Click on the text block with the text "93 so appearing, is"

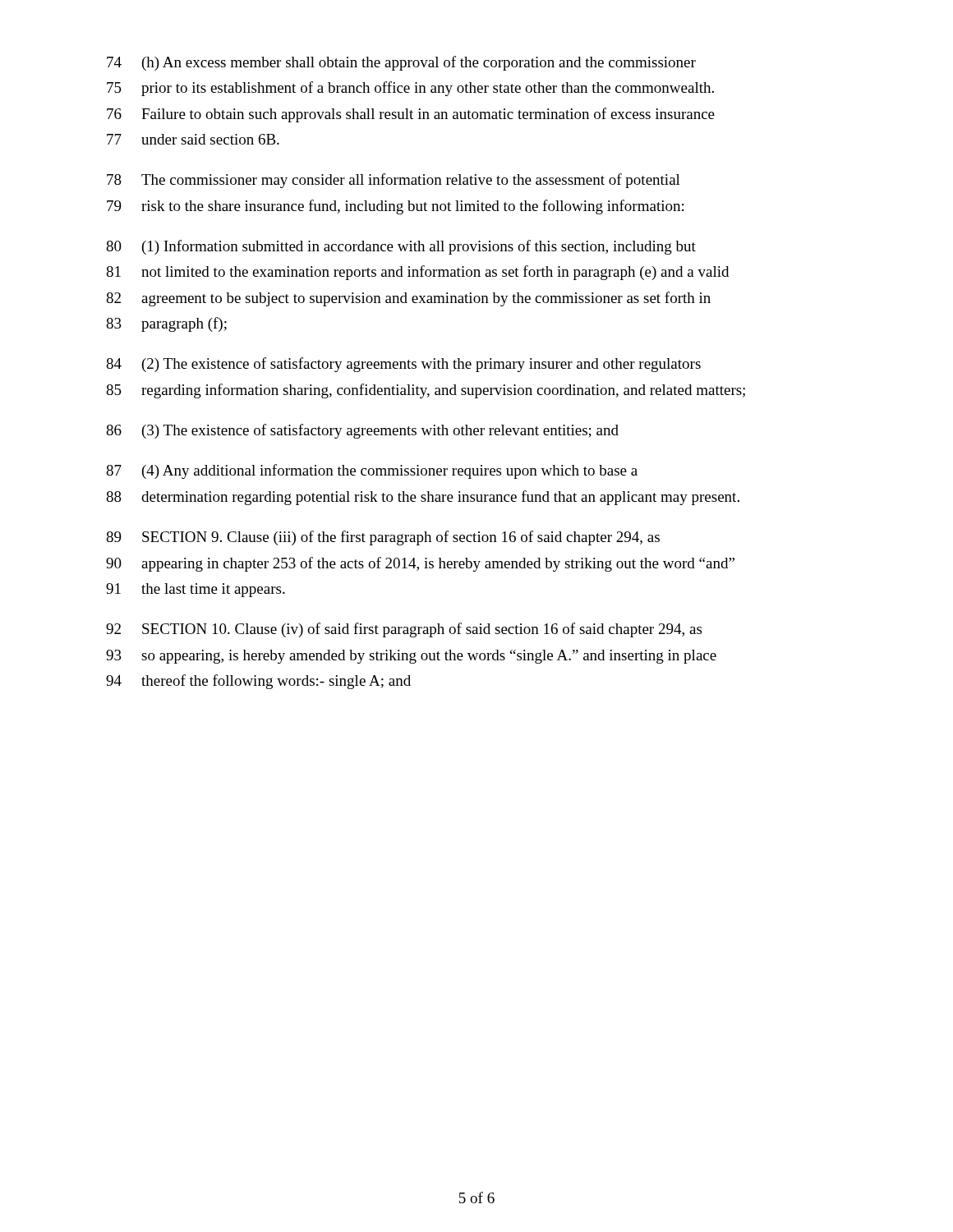[x=485, y=655]
